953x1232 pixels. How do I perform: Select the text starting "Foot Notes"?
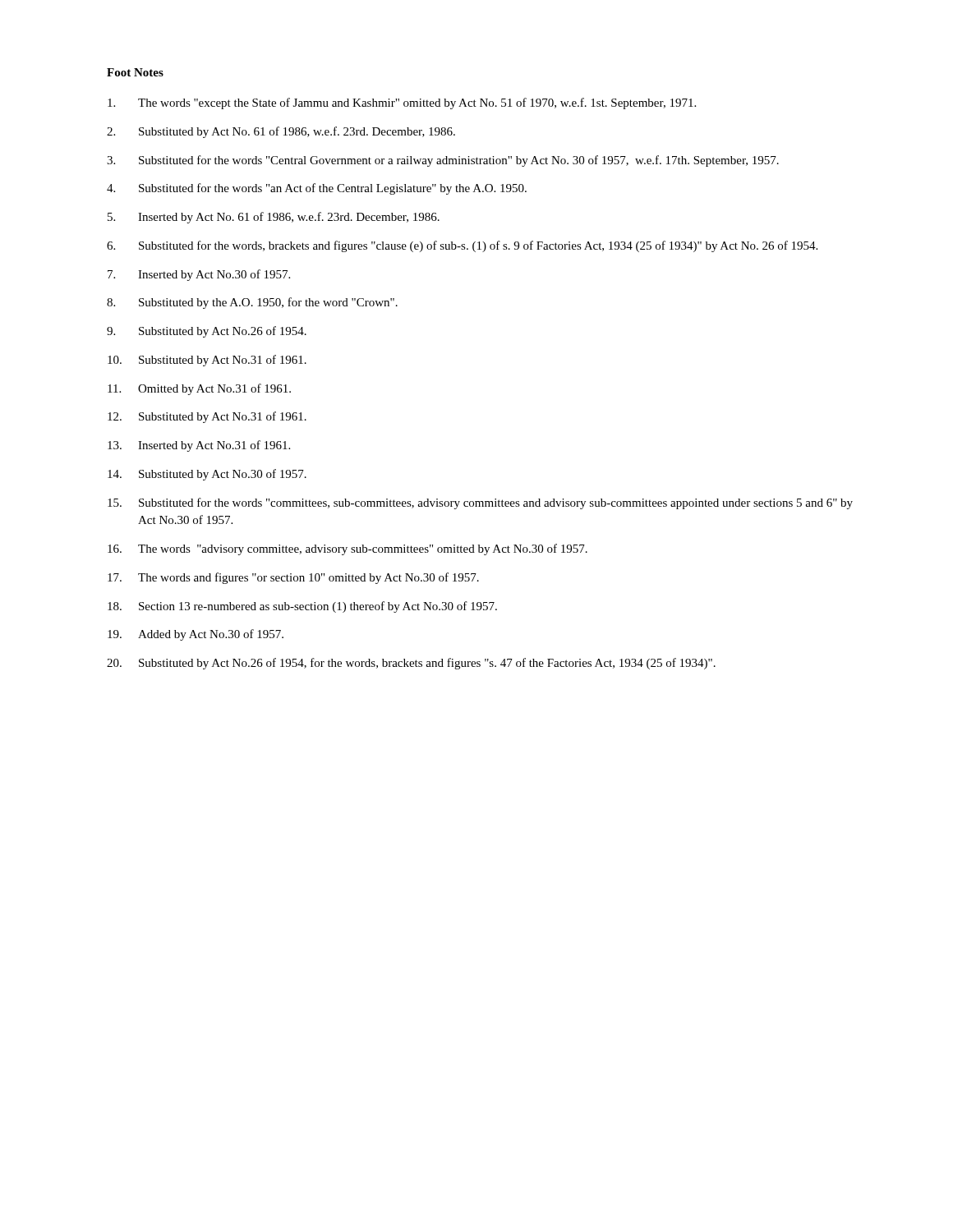coord(135,72)
